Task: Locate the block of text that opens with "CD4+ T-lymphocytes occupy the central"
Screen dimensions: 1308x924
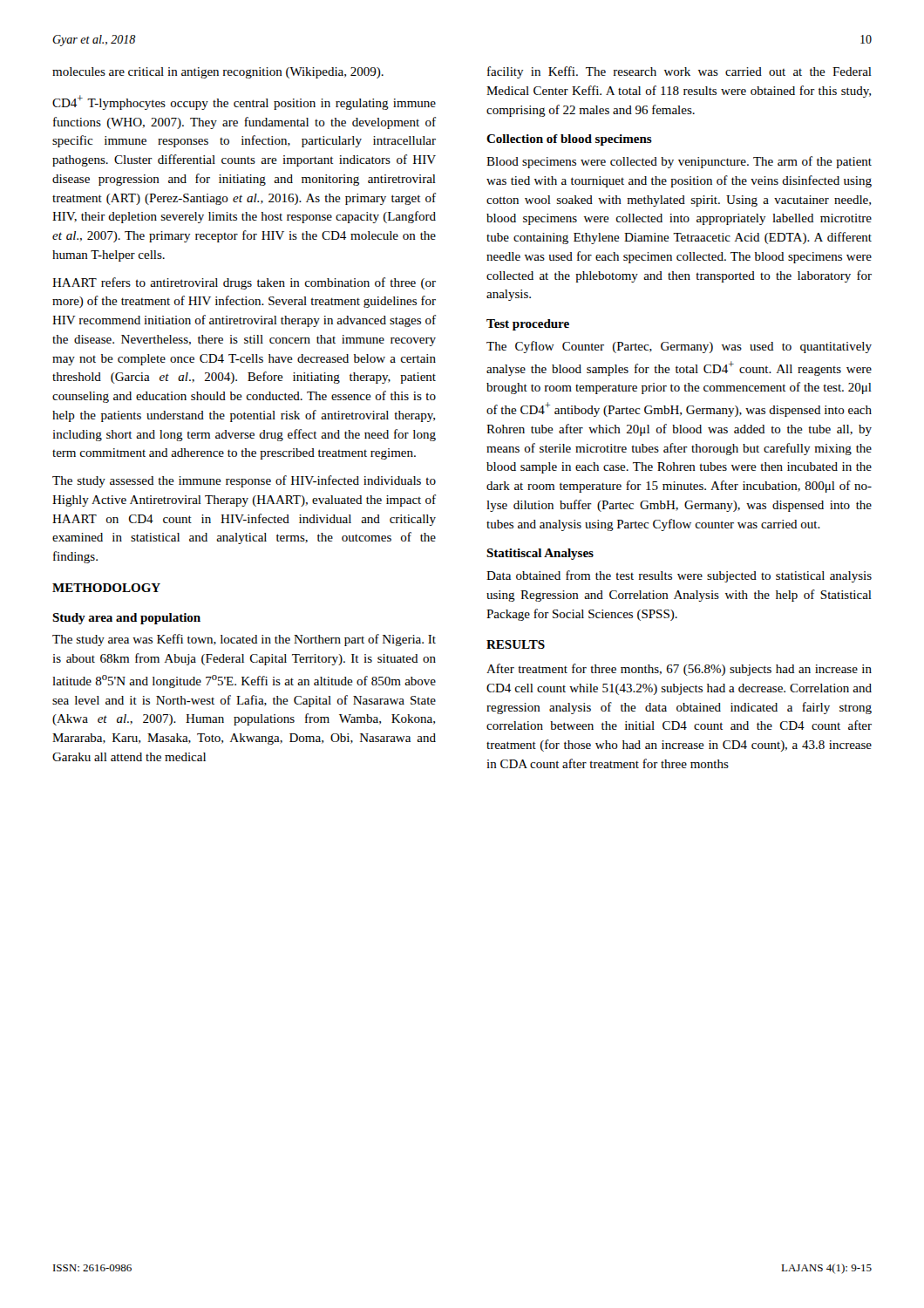Action: click(x=244, y=178)
